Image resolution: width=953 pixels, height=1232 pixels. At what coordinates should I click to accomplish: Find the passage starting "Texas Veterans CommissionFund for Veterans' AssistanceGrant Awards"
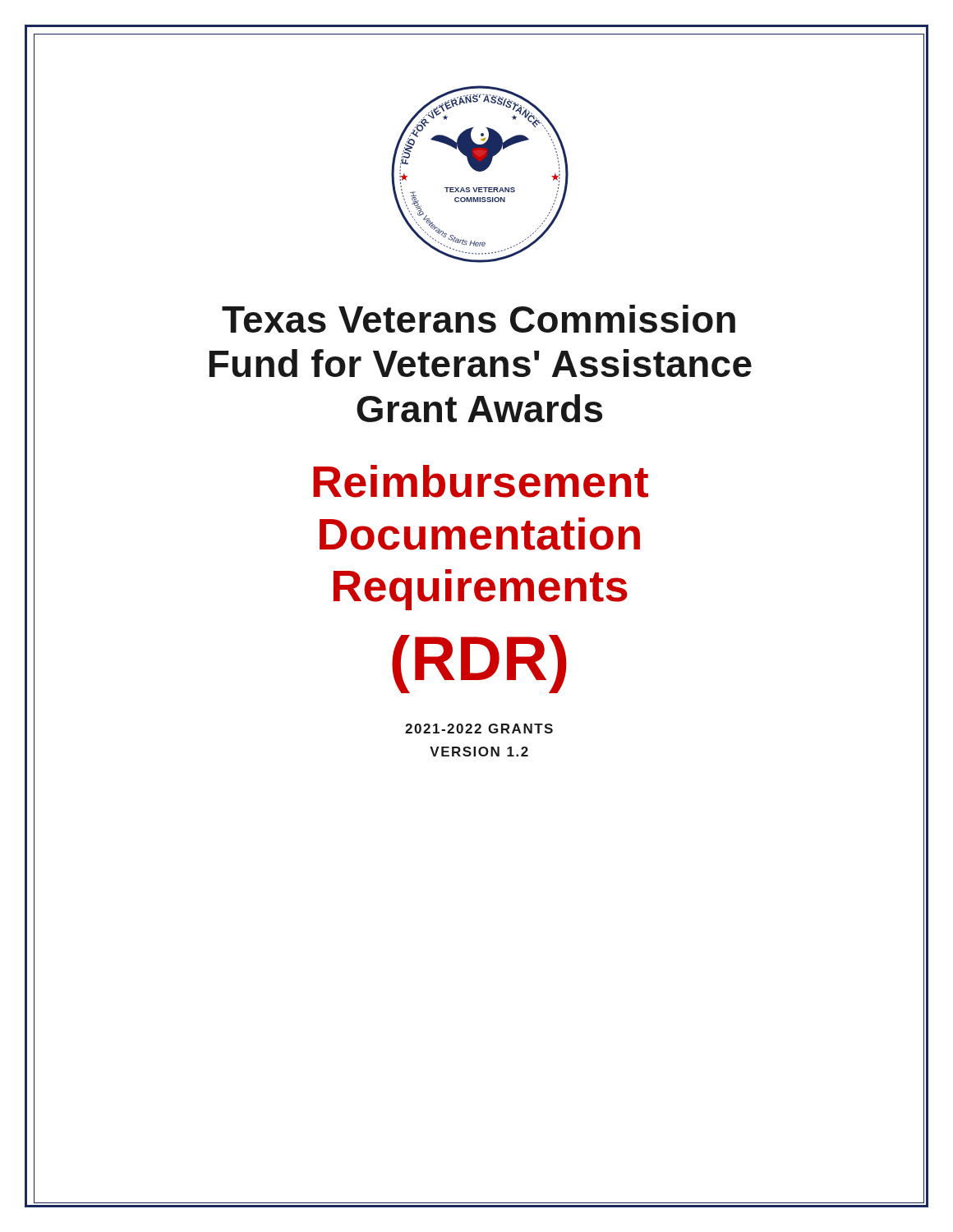tap(480, 364)
